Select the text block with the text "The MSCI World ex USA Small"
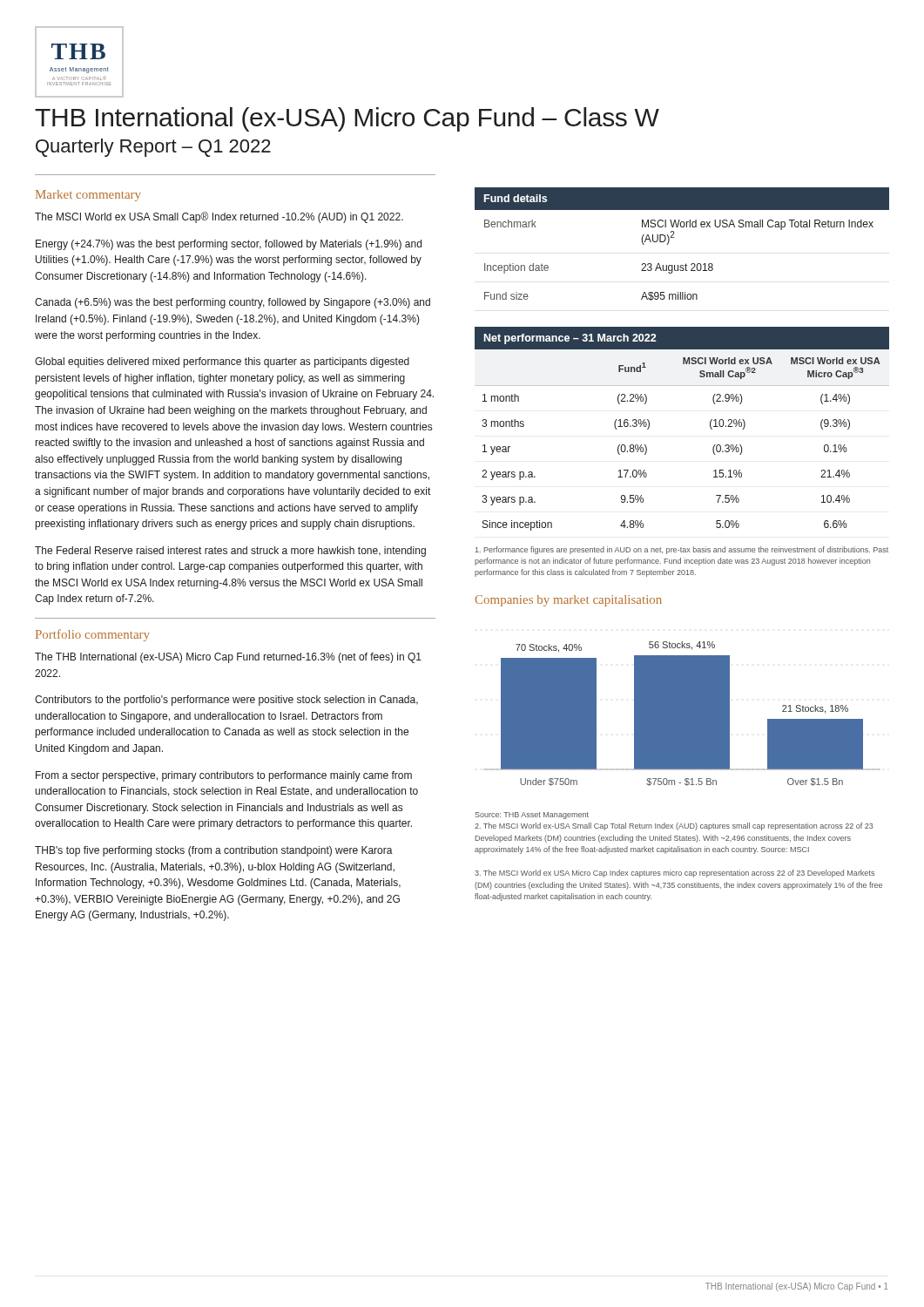924x1307 pixels. click(x=219, y=217)
